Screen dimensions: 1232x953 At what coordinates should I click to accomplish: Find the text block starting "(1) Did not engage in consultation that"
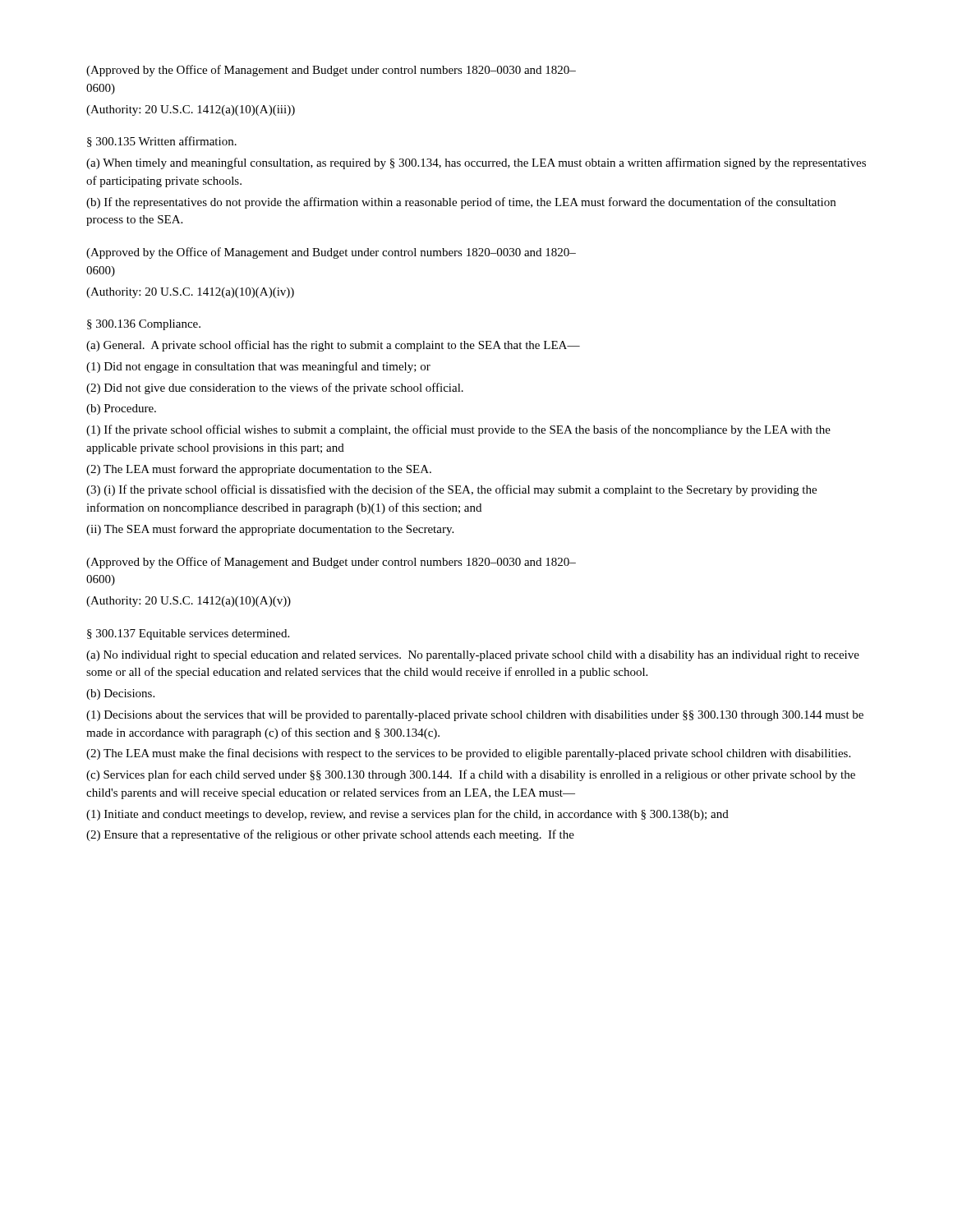(x=258, y=367)
